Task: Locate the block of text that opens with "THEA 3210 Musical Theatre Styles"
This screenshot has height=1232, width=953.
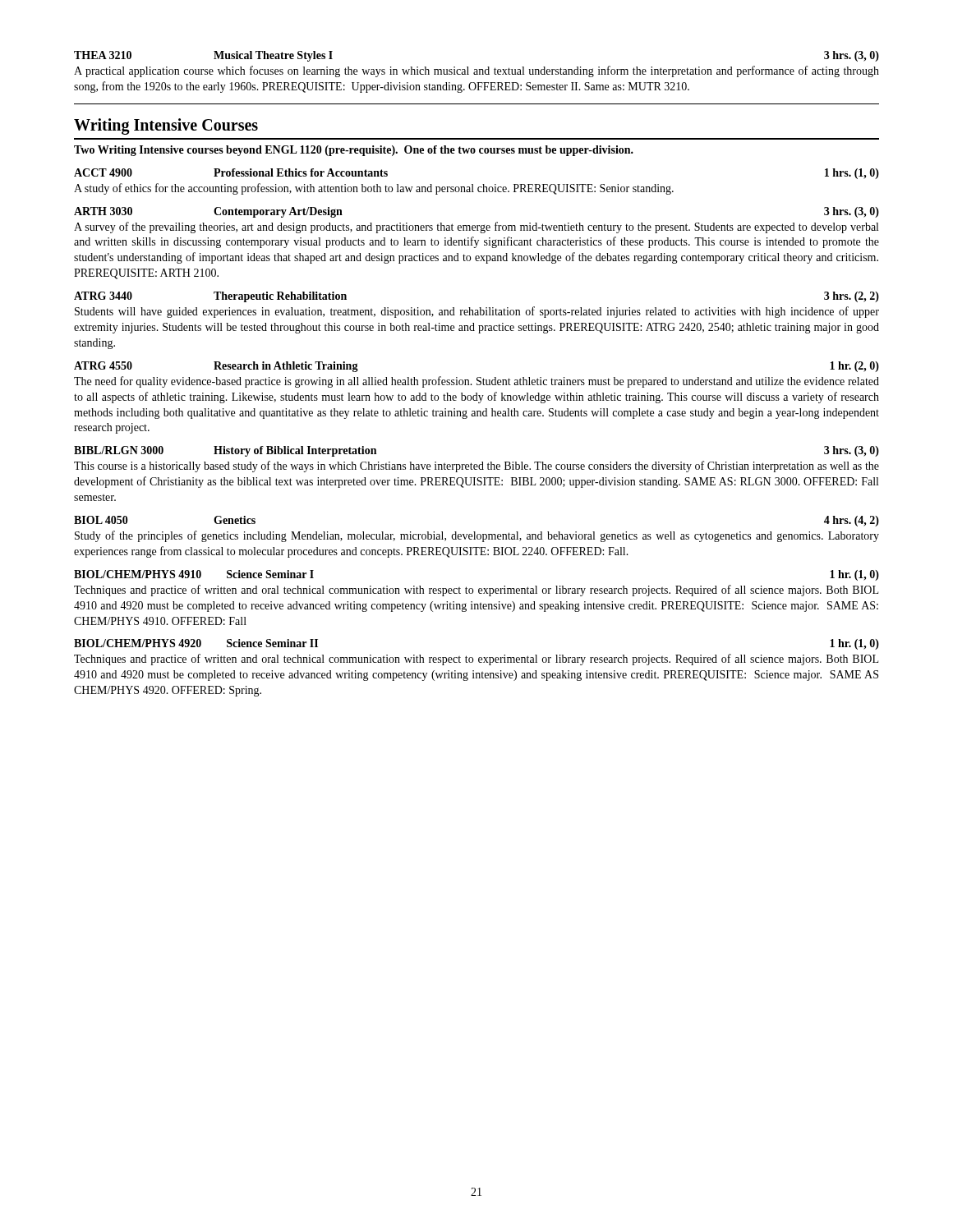Action: (476, 72)
